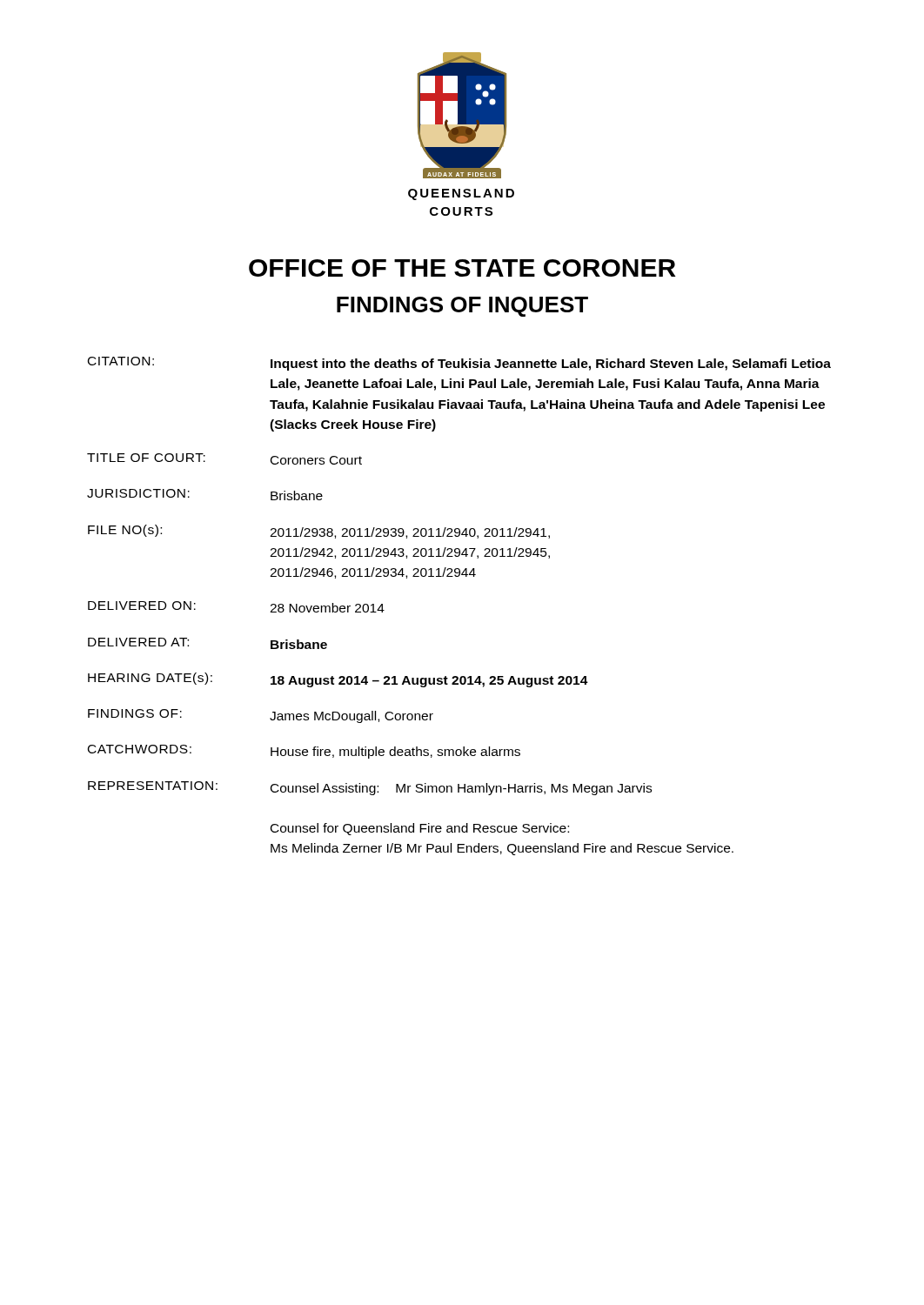The width and height of the screenshot is (924, 1305).
Task: Find "JURISDICTION: Brisbane" on this page
Action: click(140, 495)
